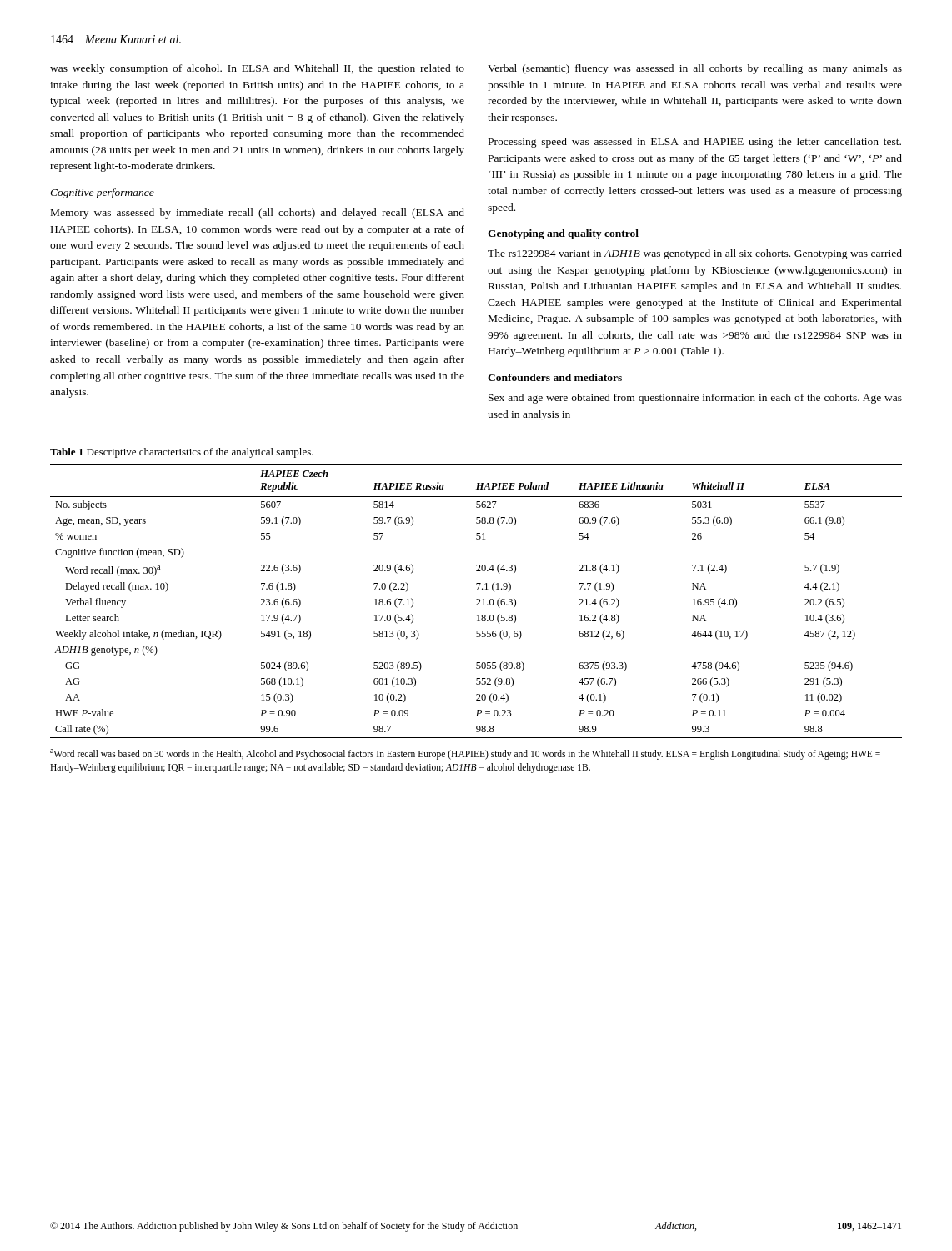Where does it say "Cognitive performance"?
The width and height of the screenshot is (952, 1251).
click(x=102, y=192)
